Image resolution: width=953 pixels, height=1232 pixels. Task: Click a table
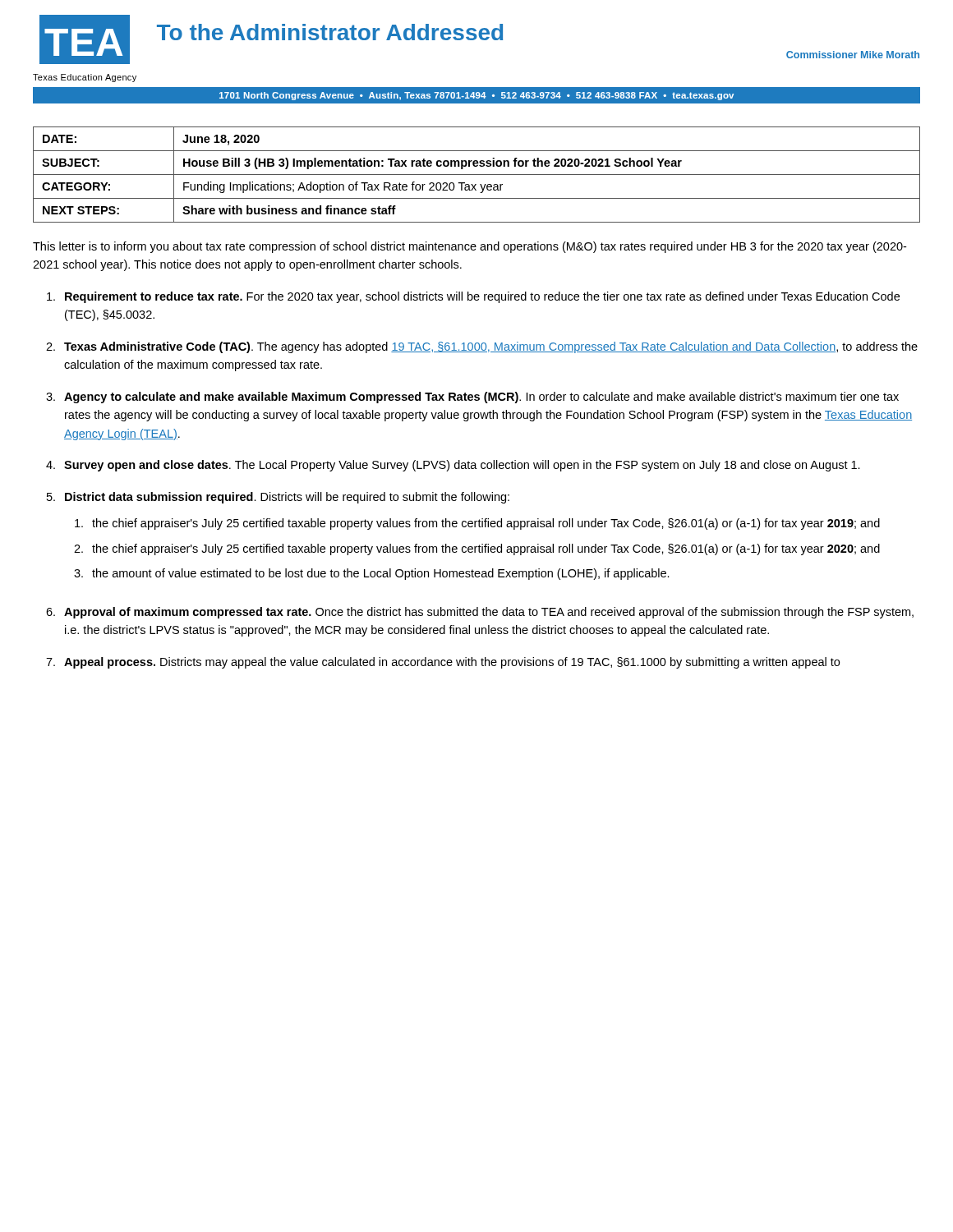click(x=476, y=170)
